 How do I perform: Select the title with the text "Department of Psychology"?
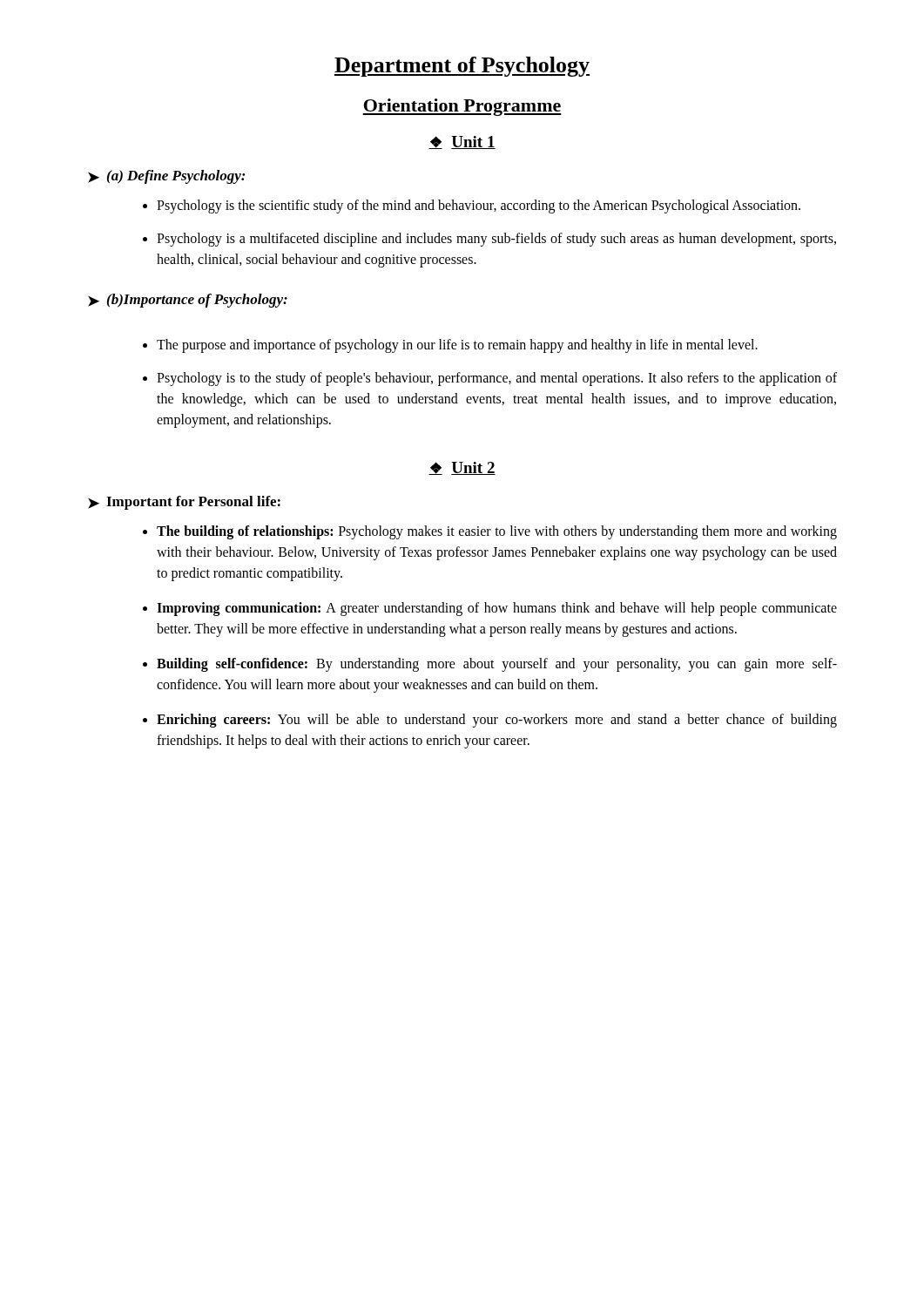462,65
